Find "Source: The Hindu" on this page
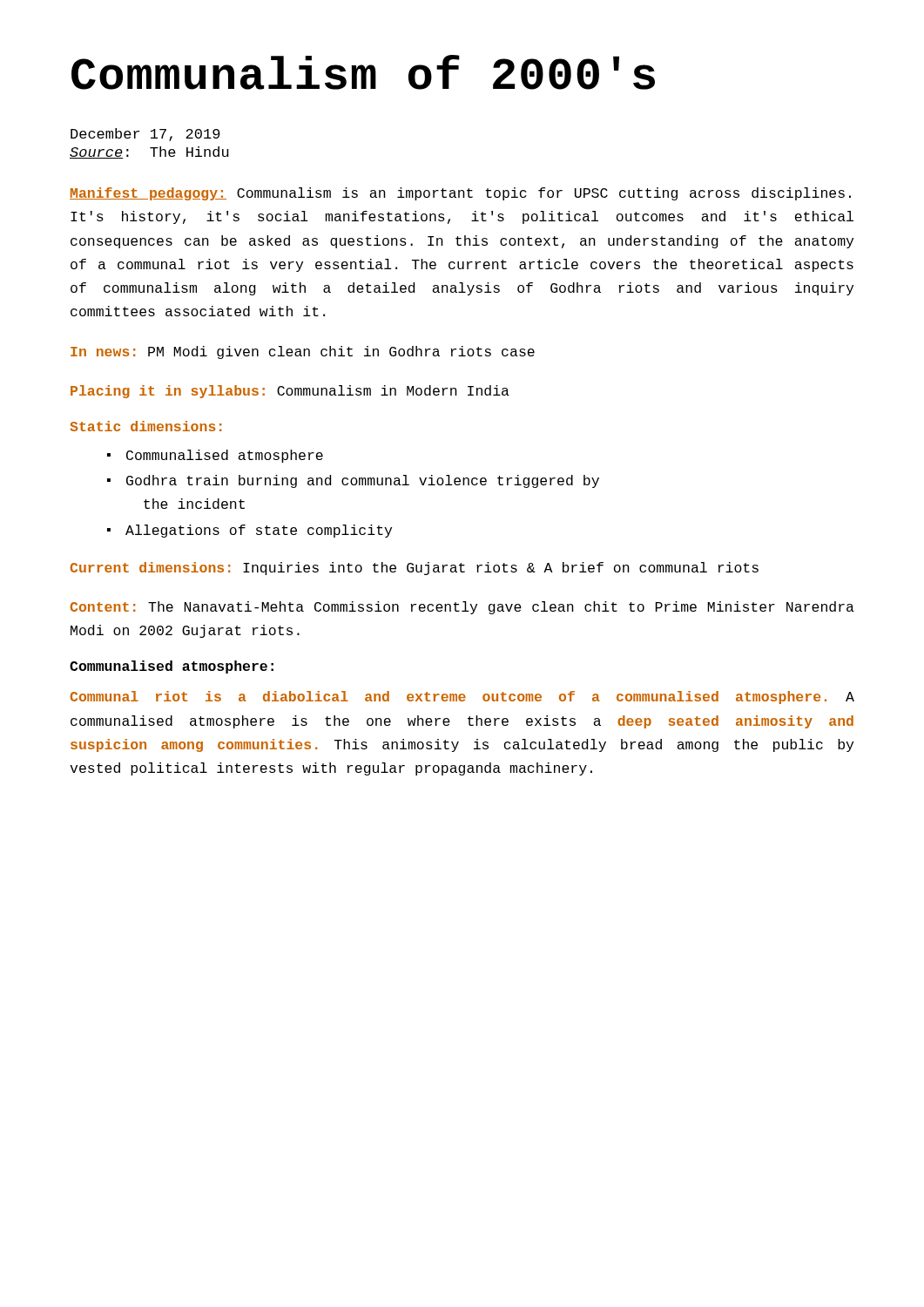This screenshot has height=1307, width=924. click(150, 153)
